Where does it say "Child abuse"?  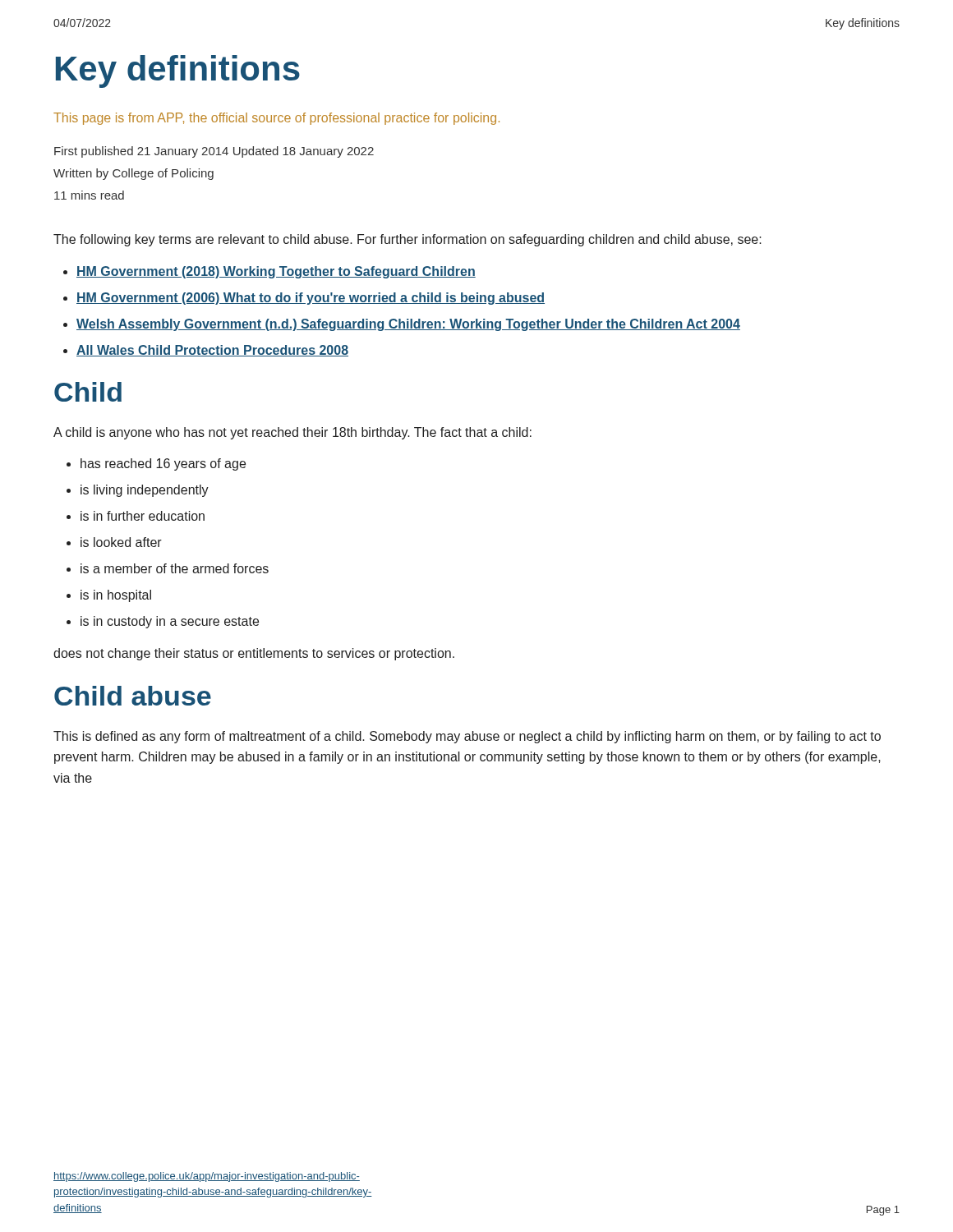click(x=133, y=696)
